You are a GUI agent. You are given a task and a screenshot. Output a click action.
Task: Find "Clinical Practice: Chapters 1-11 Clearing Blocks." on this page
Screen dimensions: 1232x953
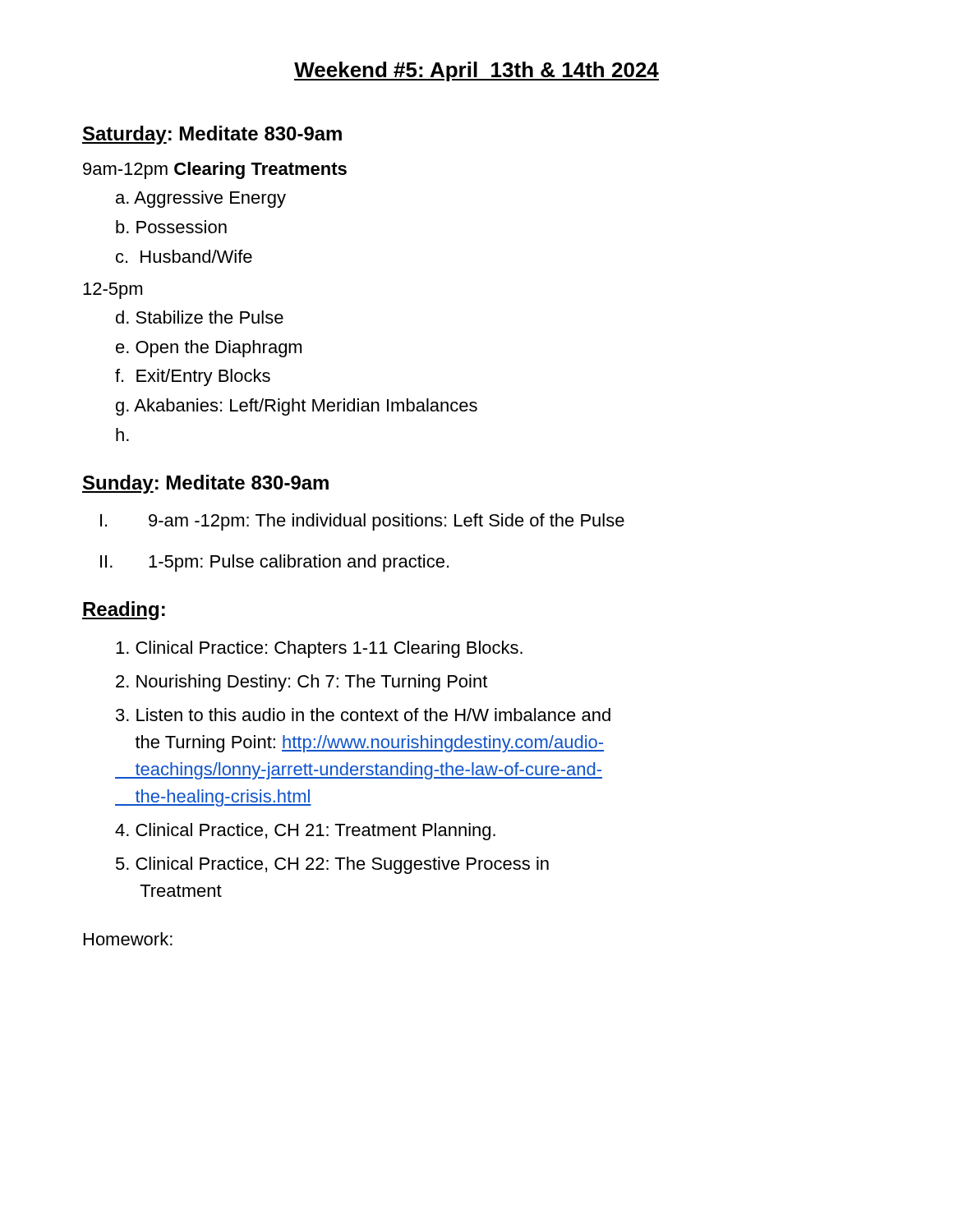point(319,648)
